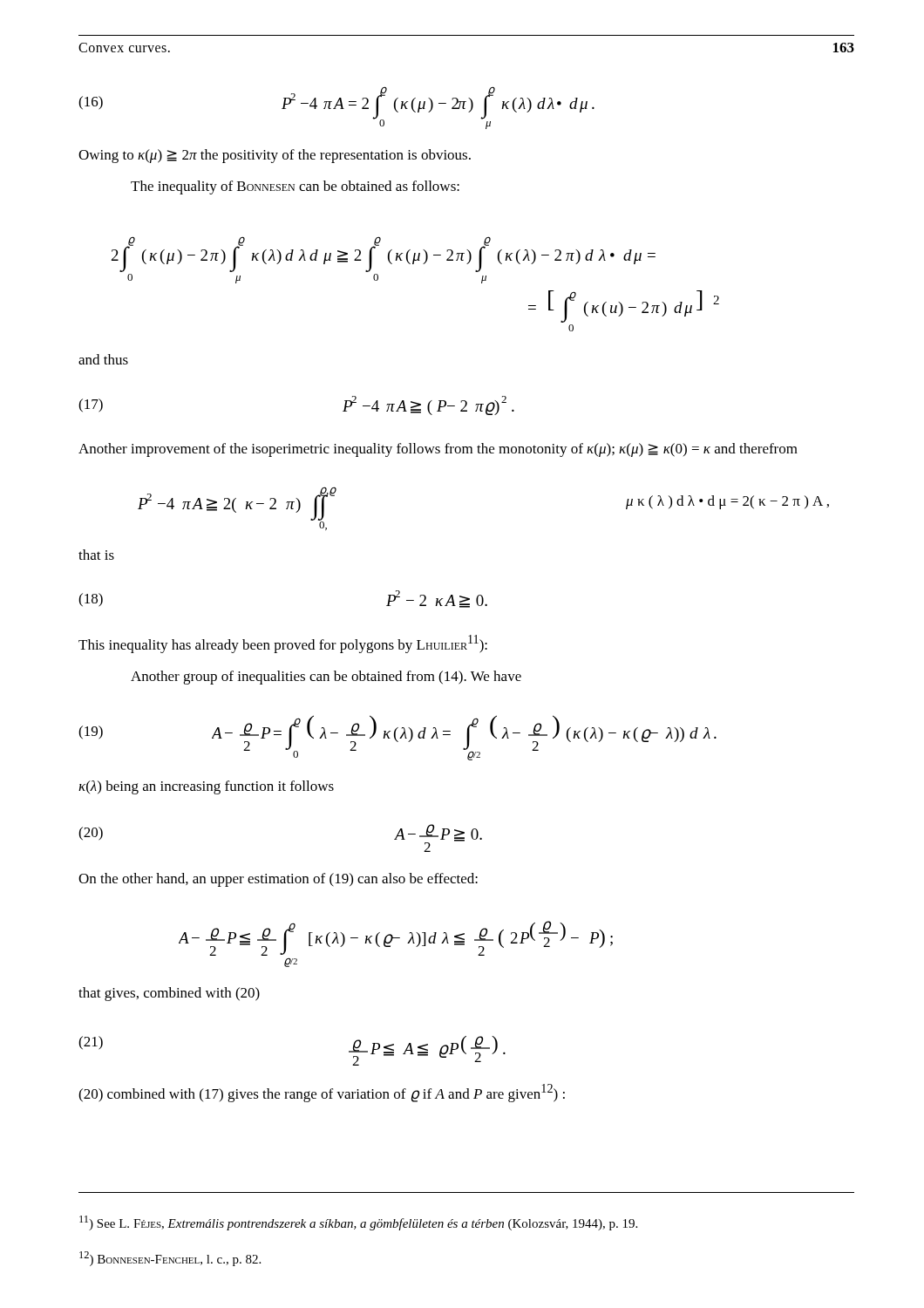
Task: Find the element starting "P 2 −4 π A"
Action: click(x=317, y=508)
